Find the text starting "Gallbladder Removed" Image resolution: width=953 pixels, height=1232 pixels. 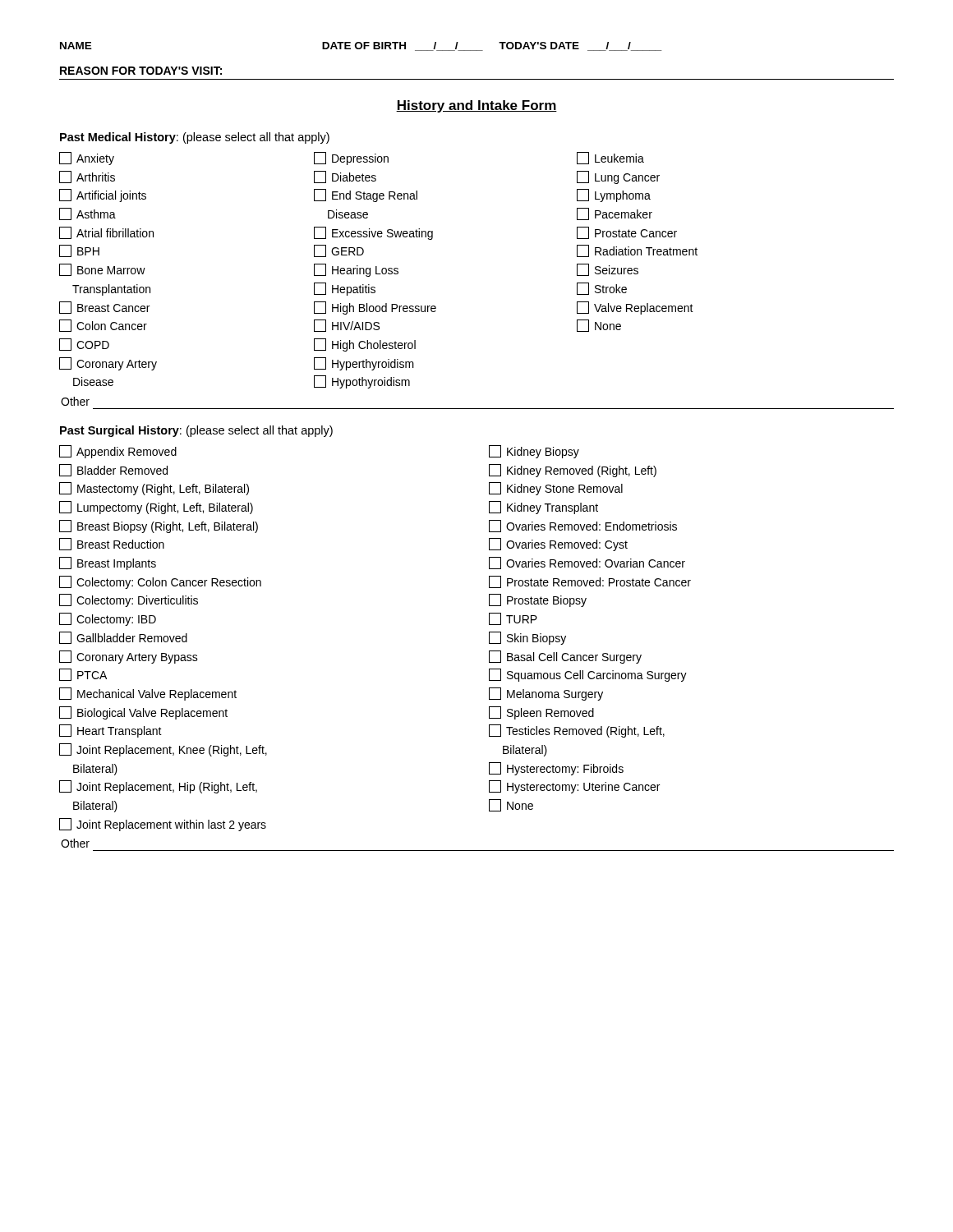tap(123, 638)
